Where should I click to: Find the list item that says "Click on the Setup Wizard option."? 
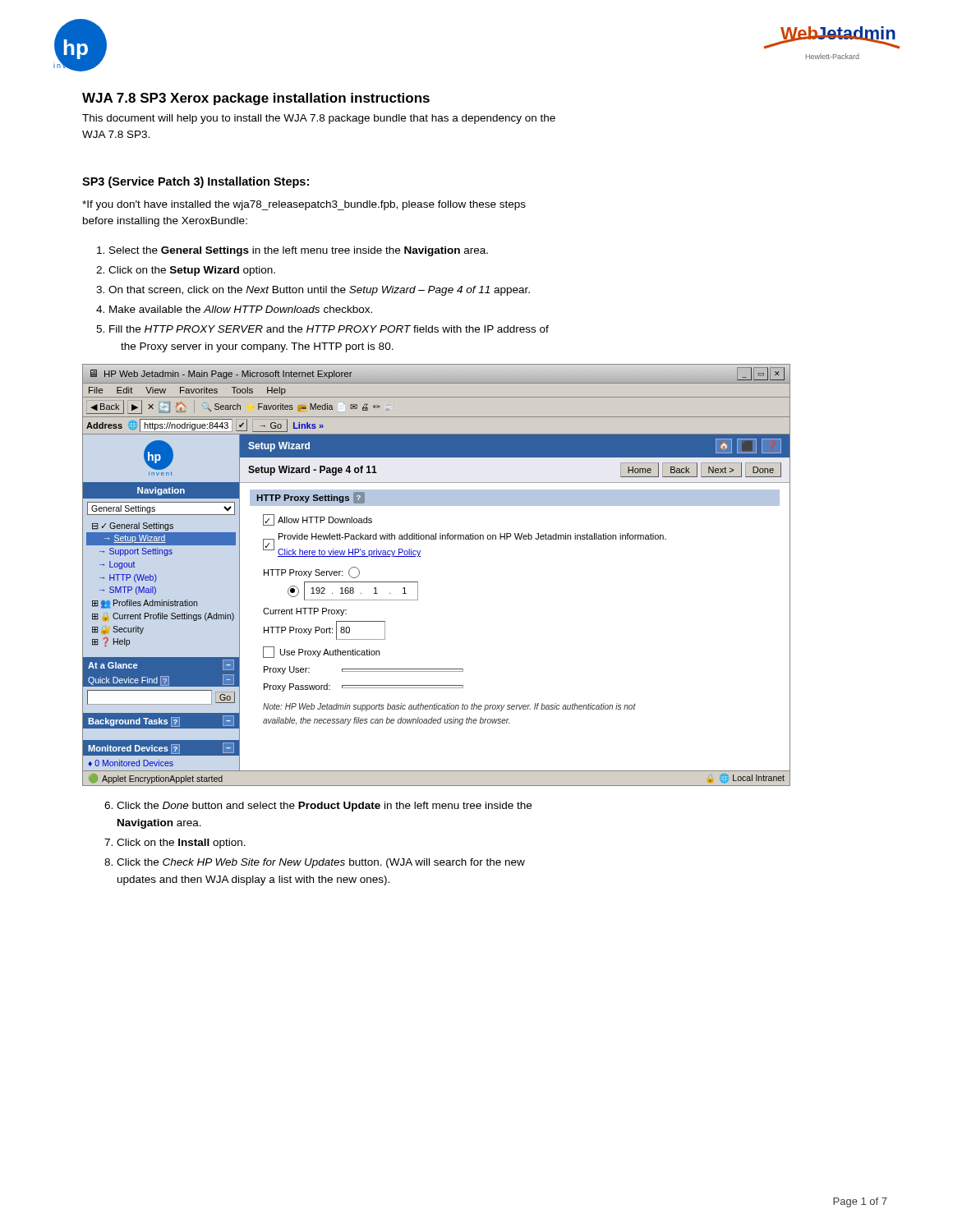coord(186,271)
